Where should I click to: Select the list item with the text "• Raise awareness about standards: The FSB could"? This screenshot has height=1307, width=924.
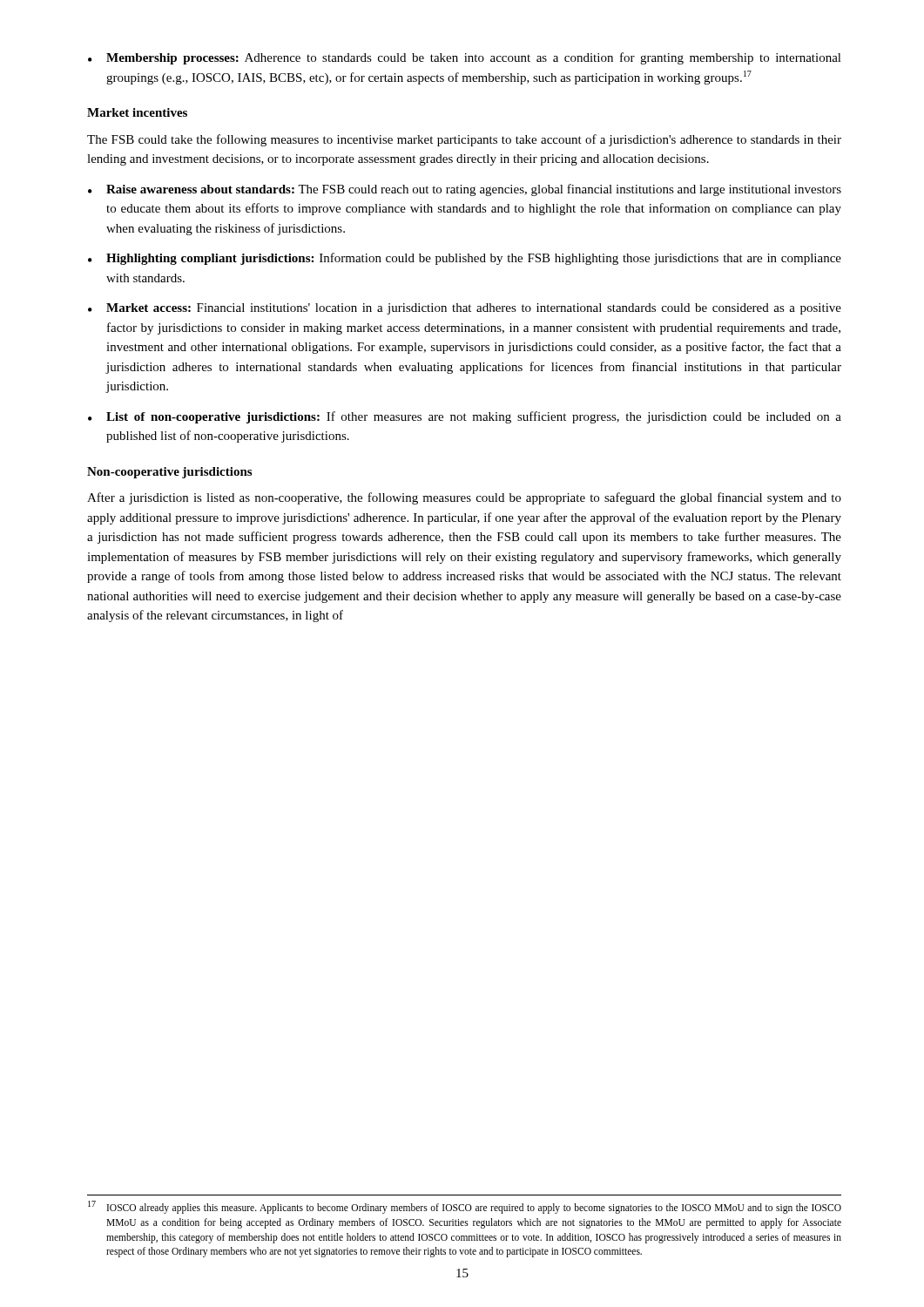coord(464,208)
